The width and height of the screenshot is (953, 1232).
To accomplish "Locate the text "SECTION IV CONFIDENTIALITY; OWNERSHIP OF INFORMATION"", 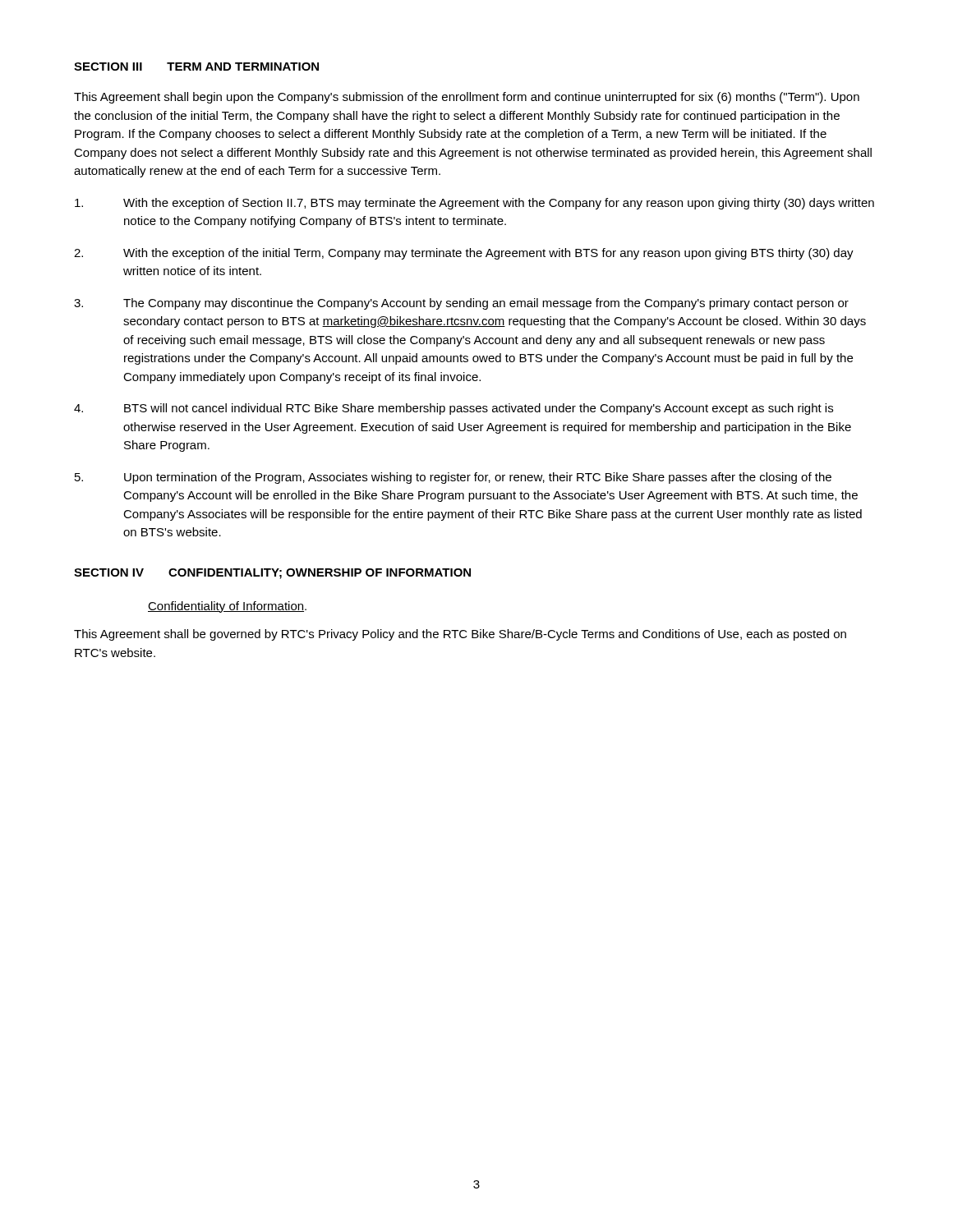I will tap(273, 572).
